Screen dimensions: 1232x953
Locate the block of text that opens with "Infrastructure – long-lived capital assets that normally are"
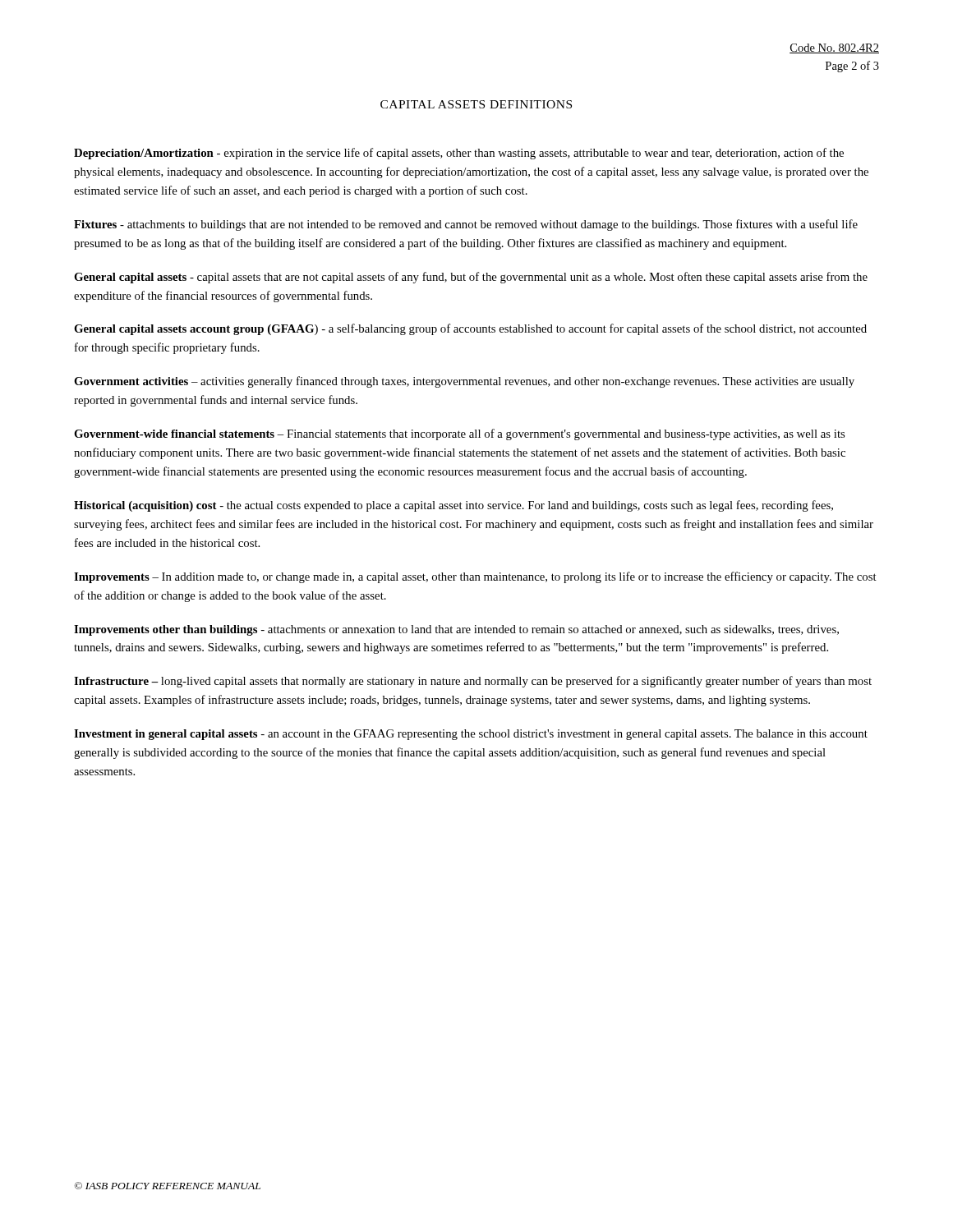(x=473, y=691)
